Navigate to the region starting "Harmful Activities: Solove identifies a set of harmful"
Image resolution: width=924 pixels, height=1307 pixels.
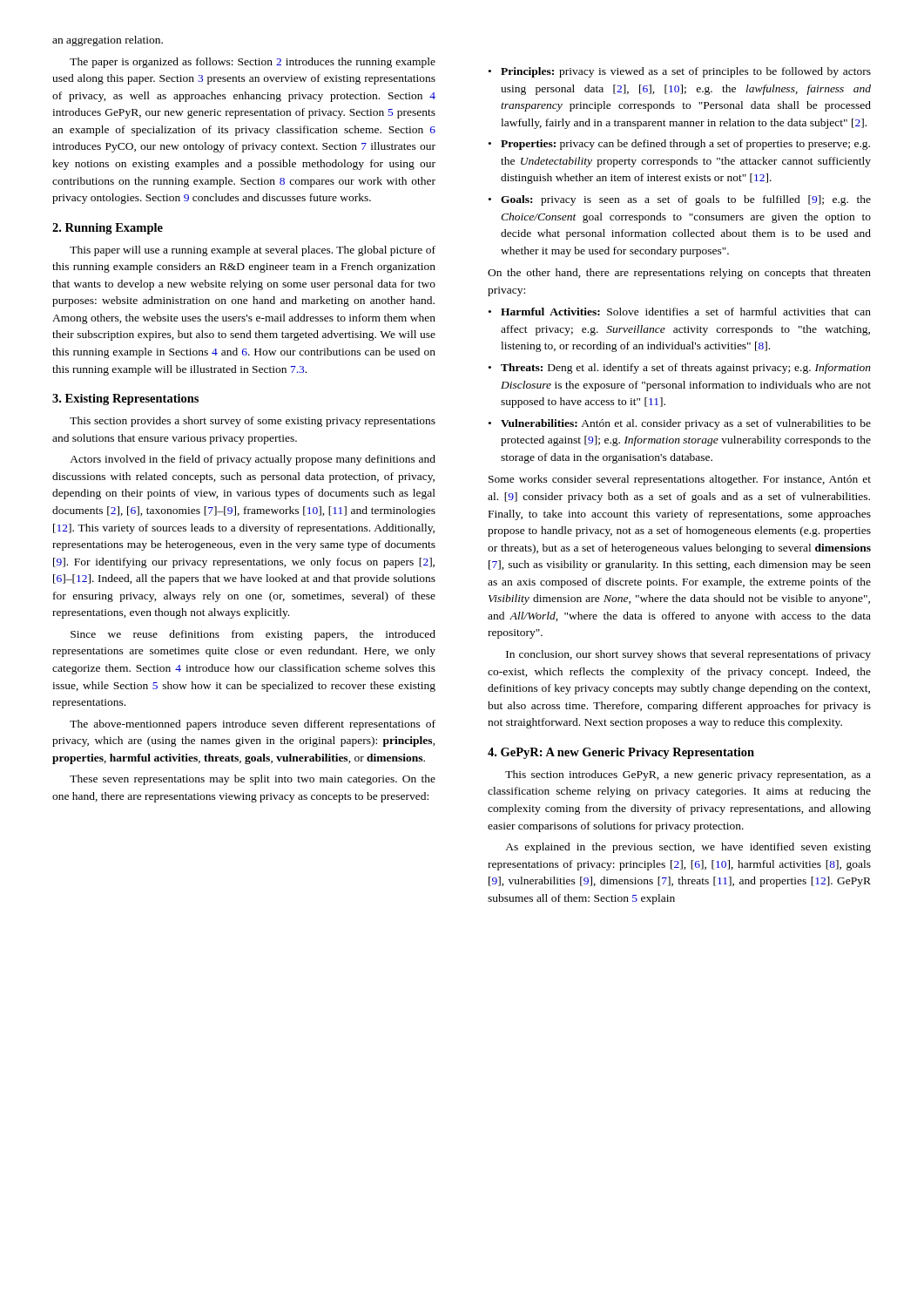tap(686, 329)
